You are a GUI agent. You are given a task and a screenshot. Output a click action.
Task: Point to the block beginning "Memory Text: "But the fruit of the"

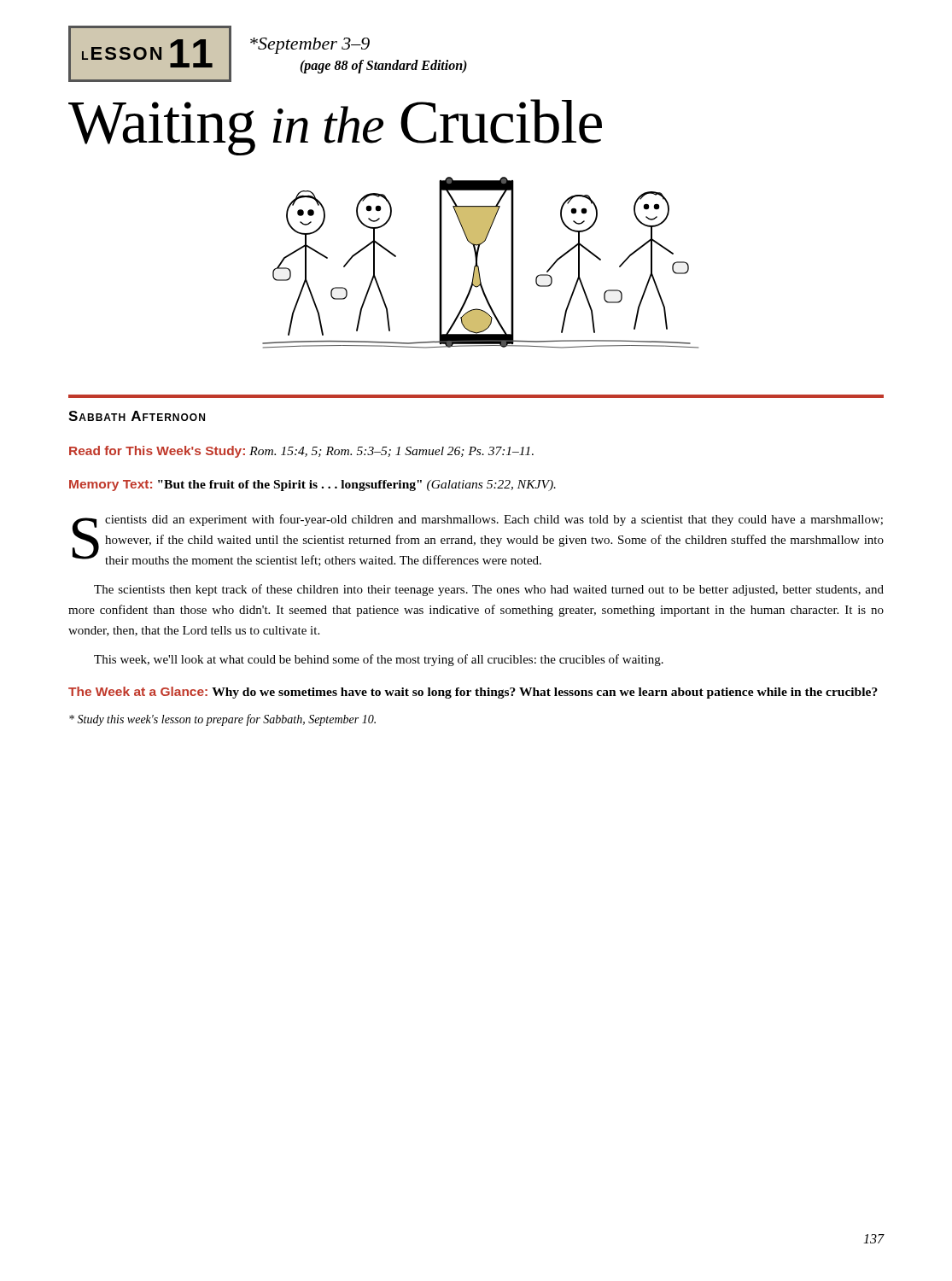[312, 484]
